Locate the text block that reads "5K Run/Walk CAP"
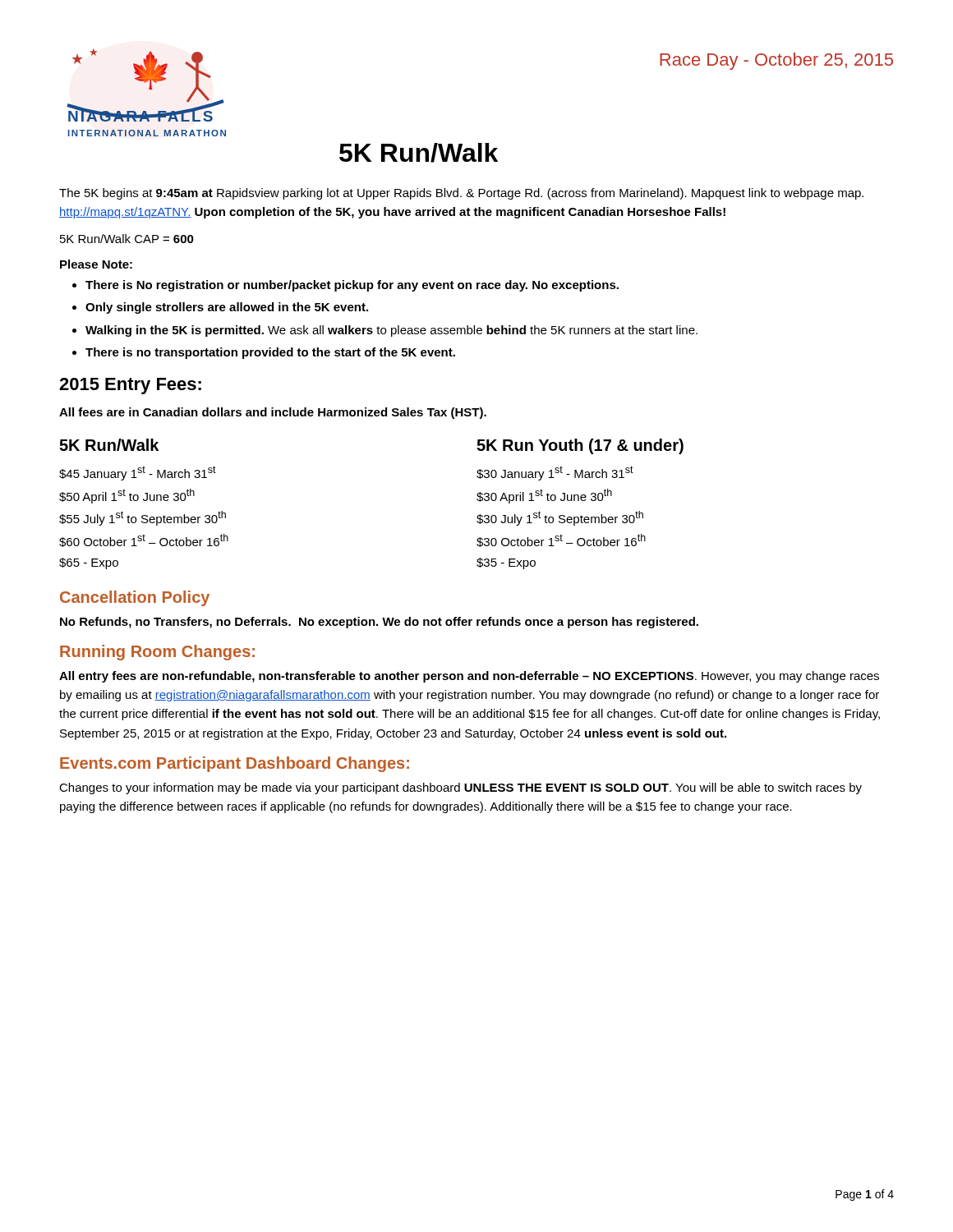The width and height of the screenshot is (953, 1232). pos(126,238)
